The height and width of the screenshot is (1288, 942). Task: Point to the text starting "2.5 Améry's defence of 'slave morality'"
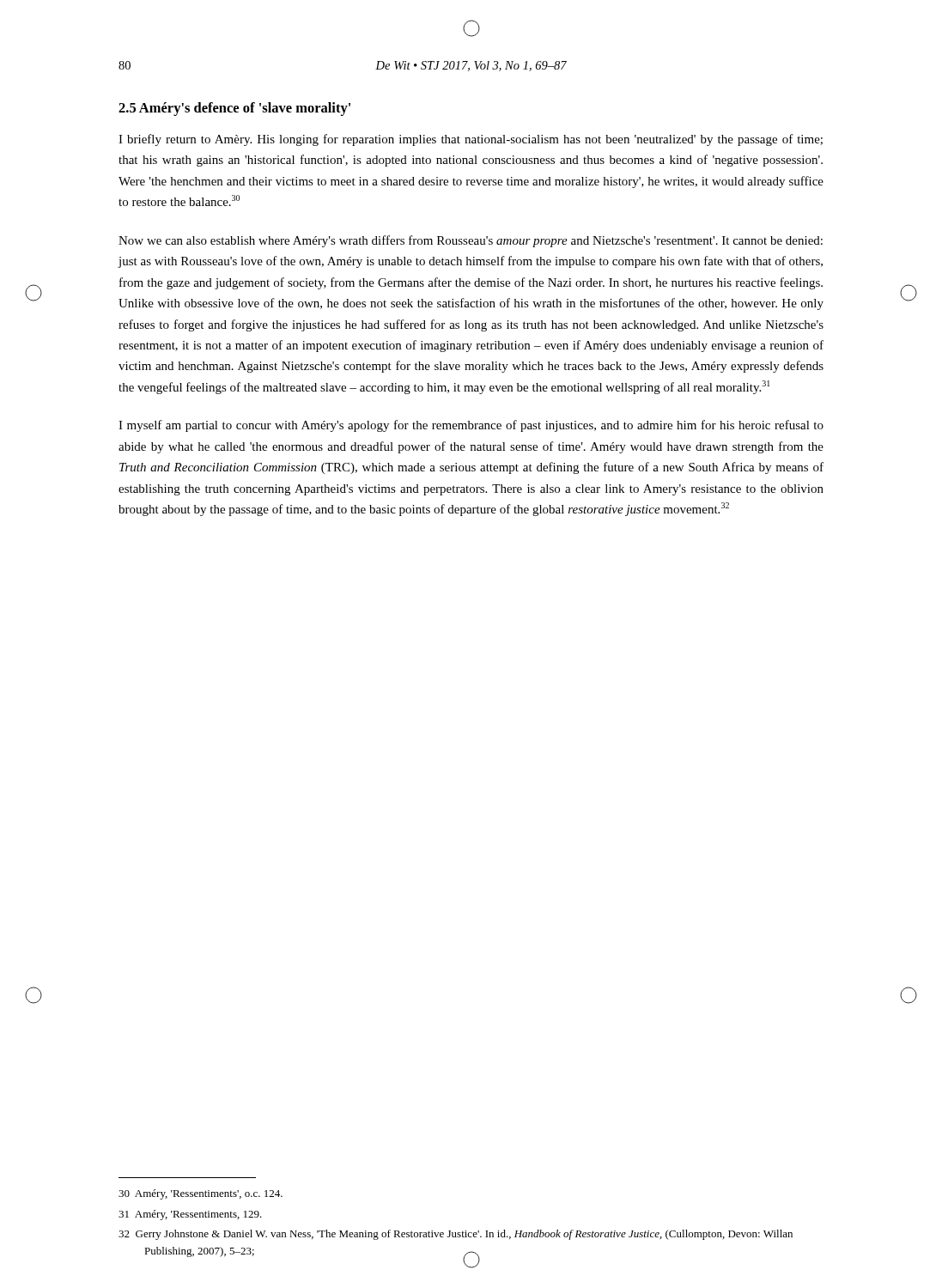pos(235,108)
